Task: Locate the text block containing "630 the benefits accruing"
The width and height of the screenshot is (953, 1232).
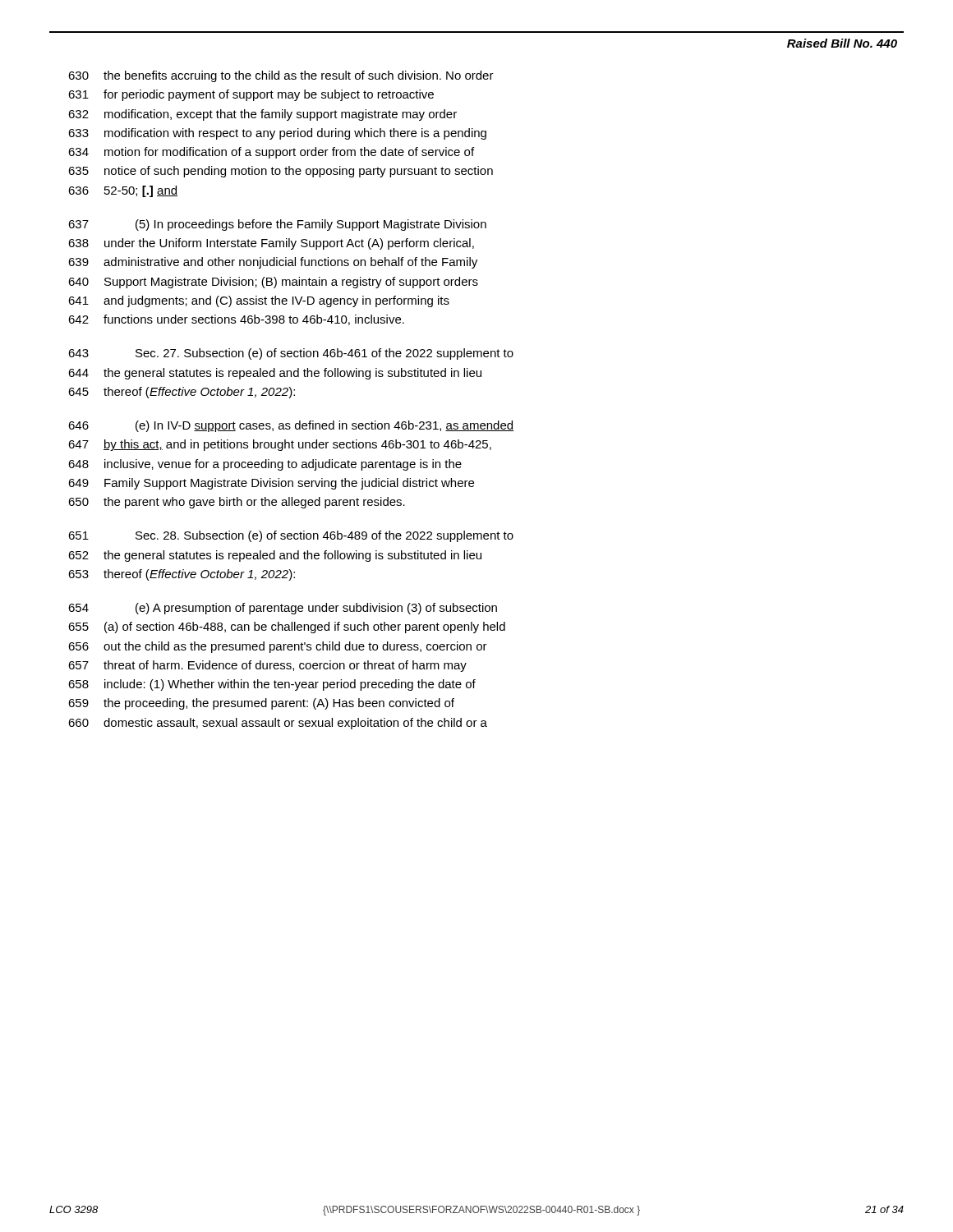Action: click(x=476, y=133)
